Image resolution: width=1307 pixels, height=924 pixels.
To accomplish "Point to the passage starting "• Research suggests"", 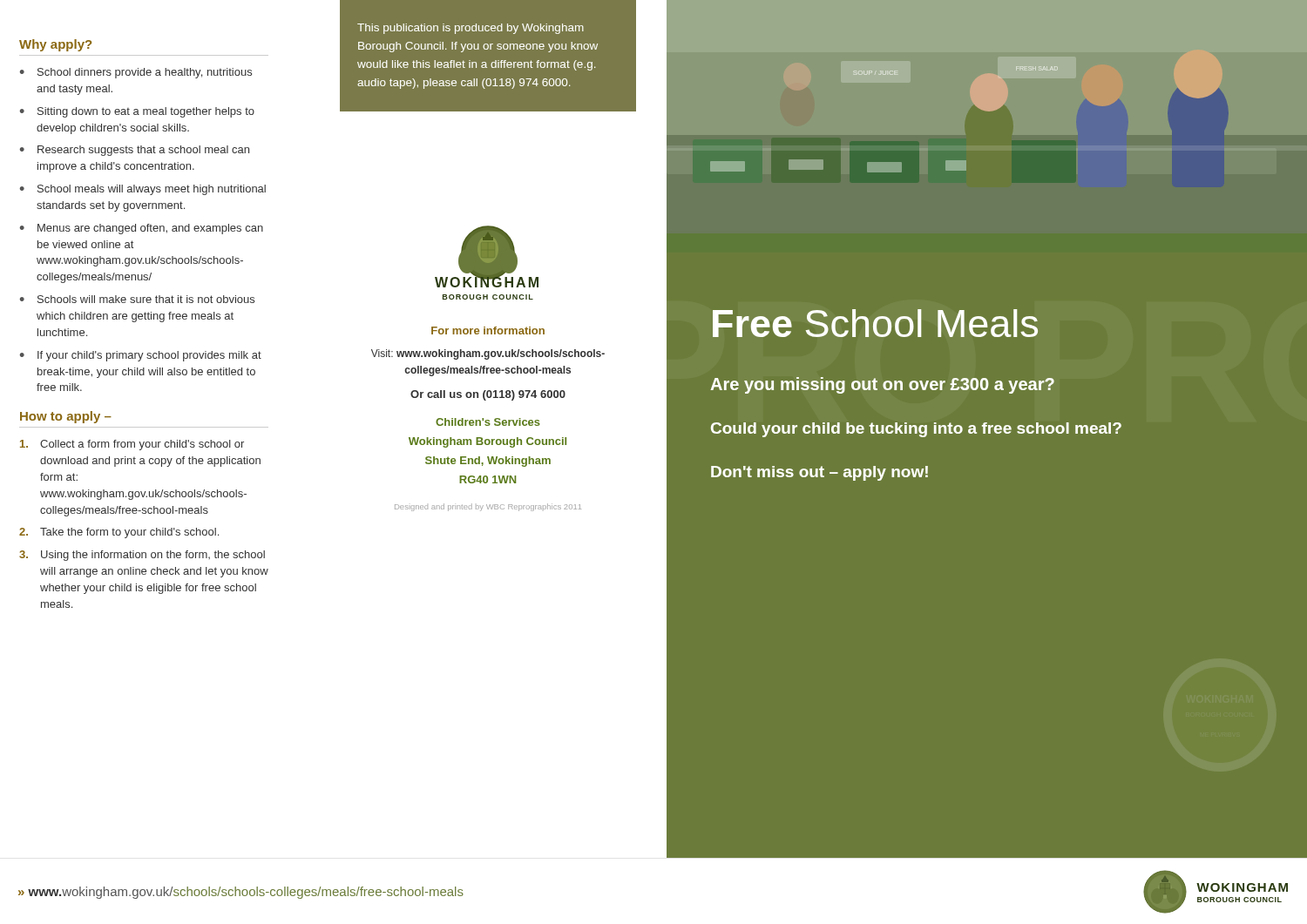I will 144,159.
